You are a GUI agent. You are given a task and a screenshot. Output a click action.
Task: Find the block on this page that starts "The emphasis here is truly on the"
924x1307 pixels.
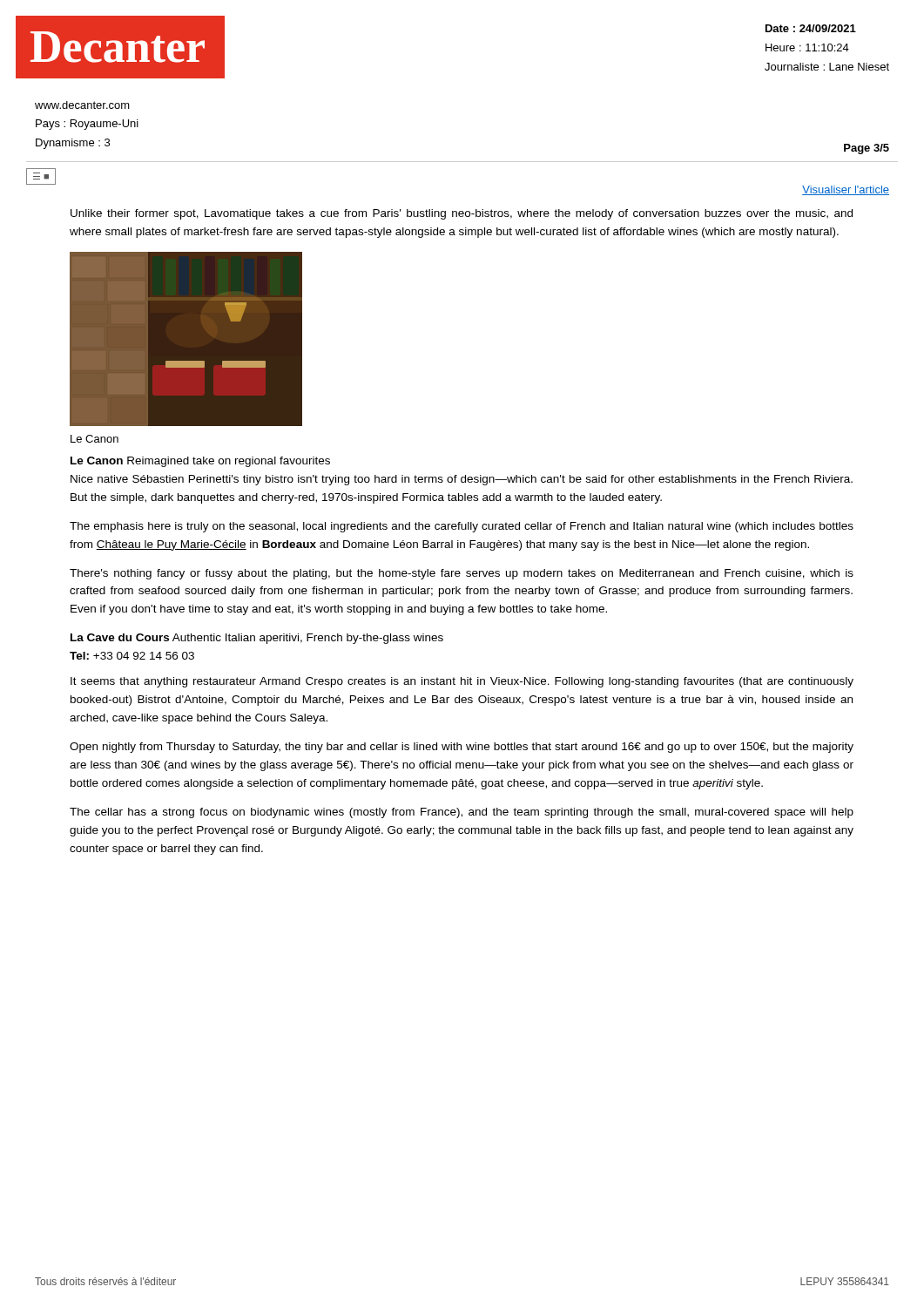click(462, 536)
